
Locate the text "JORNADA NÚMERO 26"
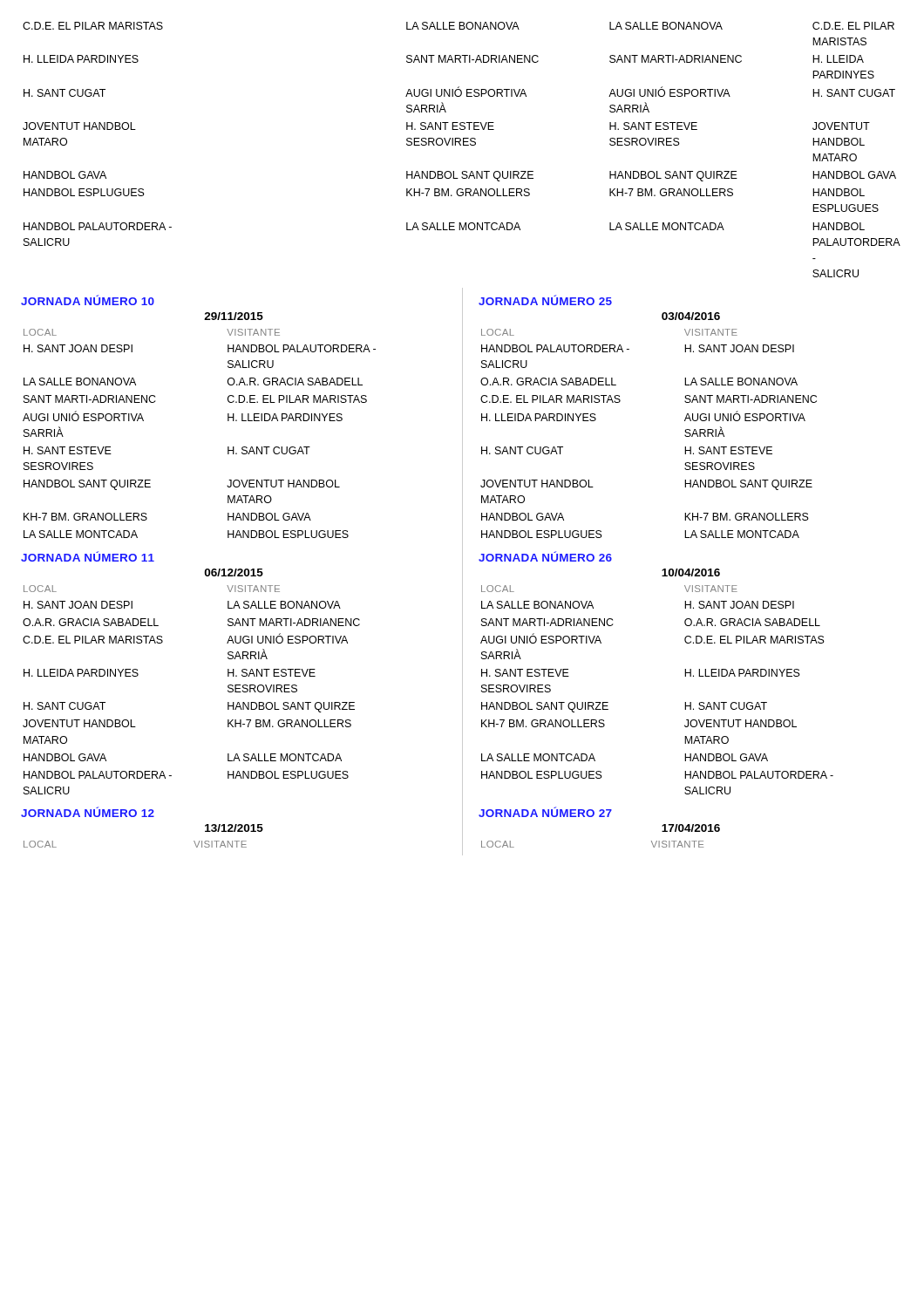tap(545, 557)
